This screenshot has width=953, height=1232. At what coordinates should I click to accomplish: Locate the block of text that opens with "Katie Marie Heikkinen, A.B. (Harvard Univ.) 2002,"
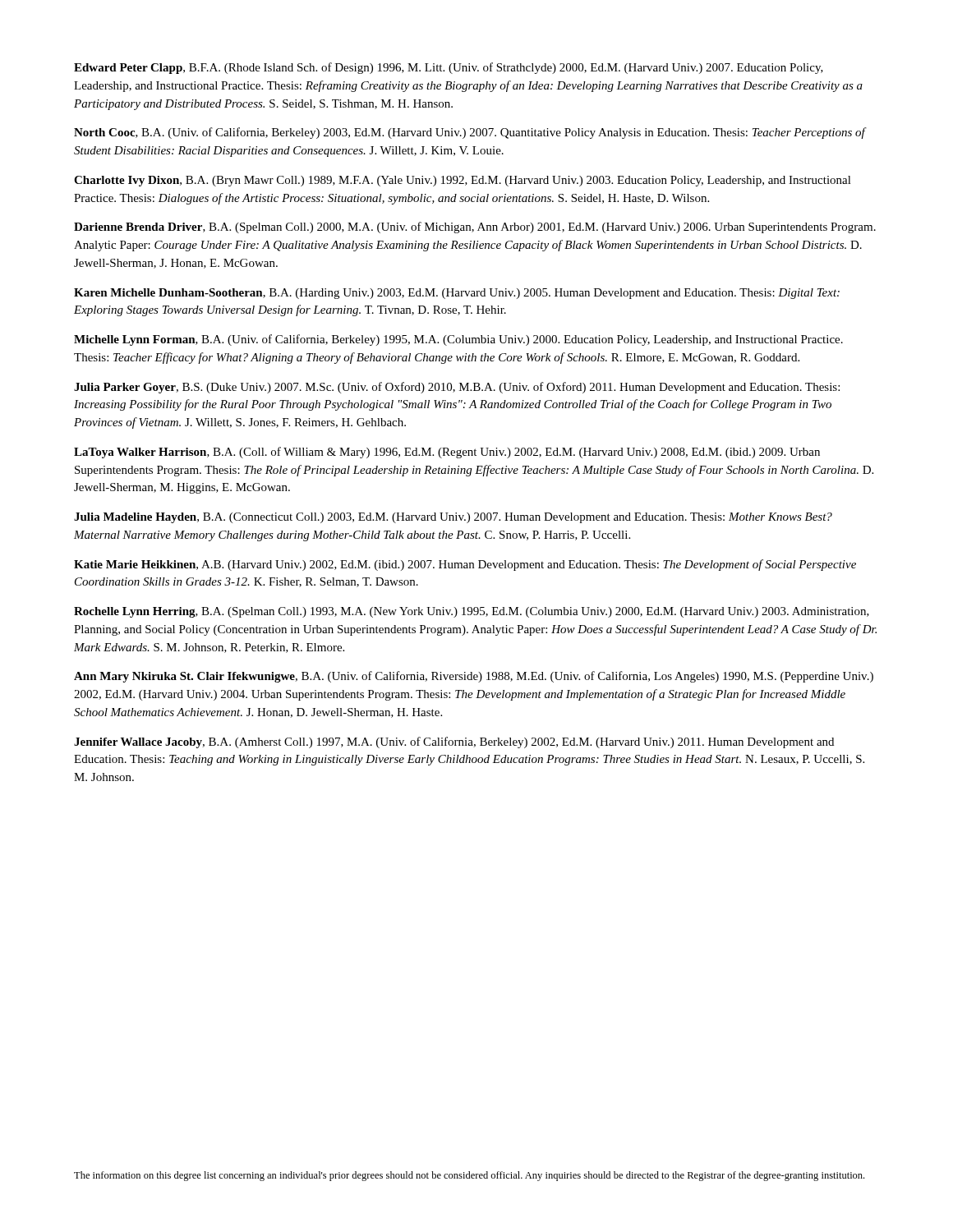tap(465, 573)
